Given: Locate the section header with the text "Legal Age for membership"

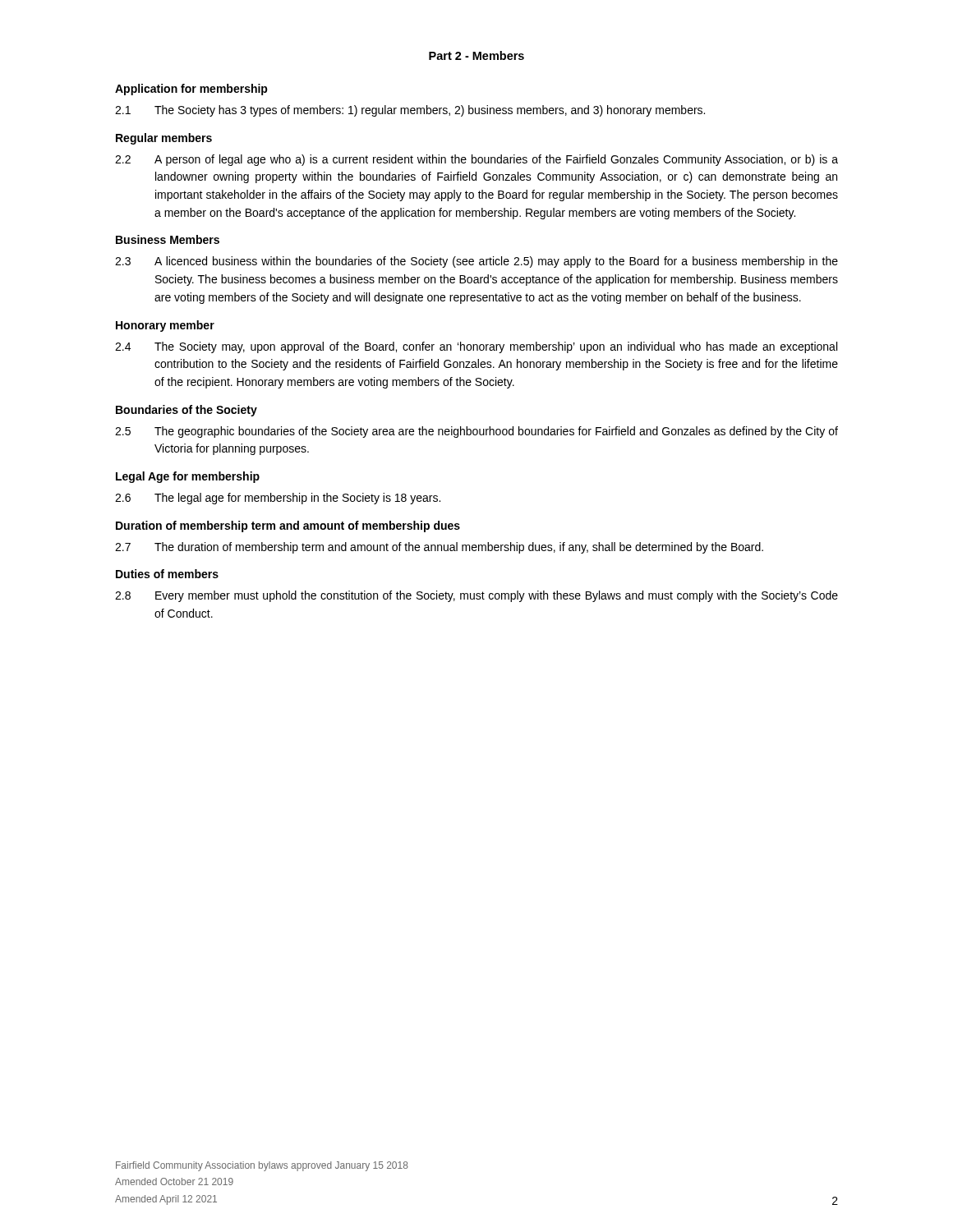Looking at the screenshot, I should pyautogui.click(x=187, y=476).
